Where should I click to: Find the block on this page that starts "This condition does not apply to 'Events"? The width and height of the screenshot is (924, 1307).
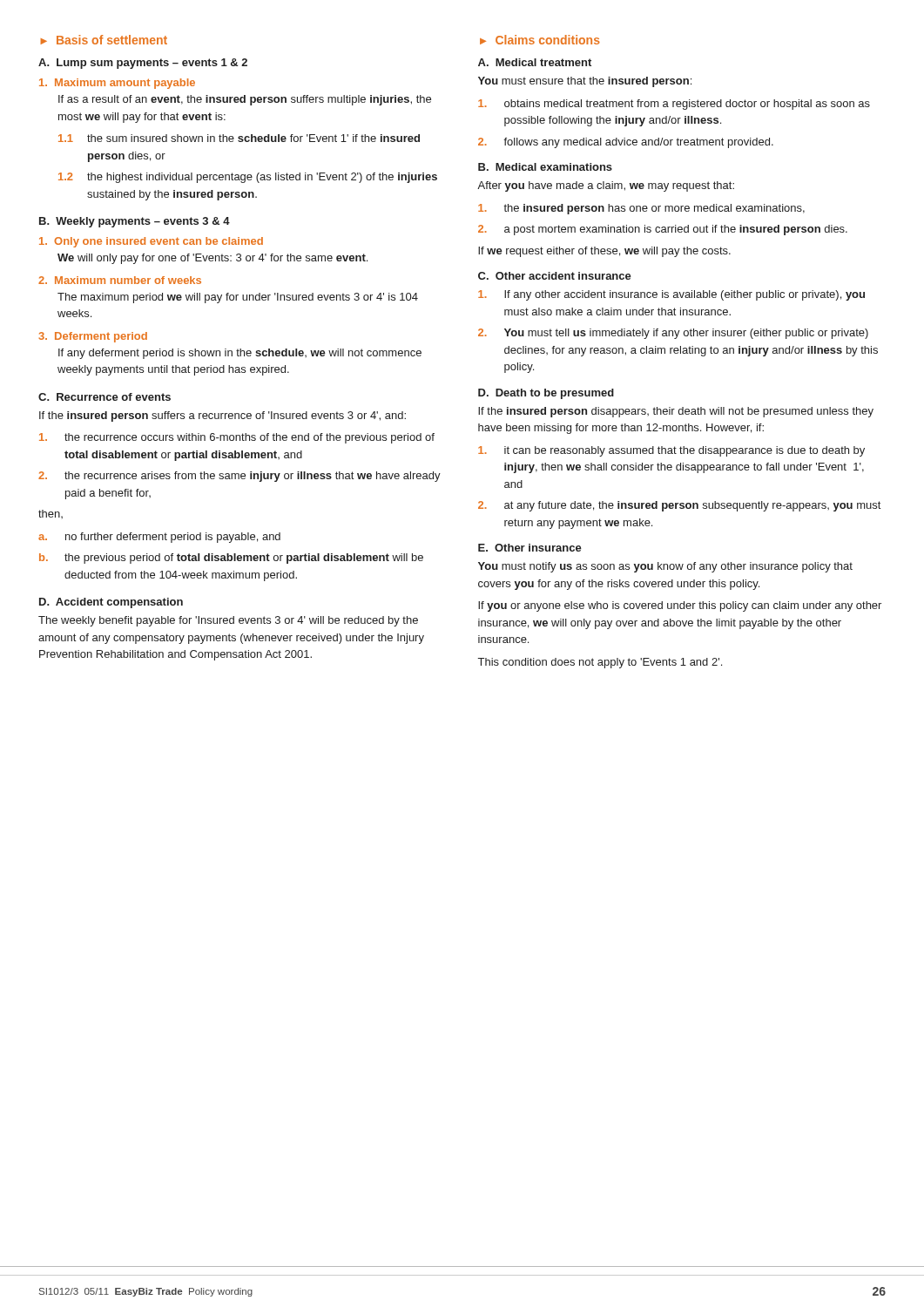pos(600,661)
